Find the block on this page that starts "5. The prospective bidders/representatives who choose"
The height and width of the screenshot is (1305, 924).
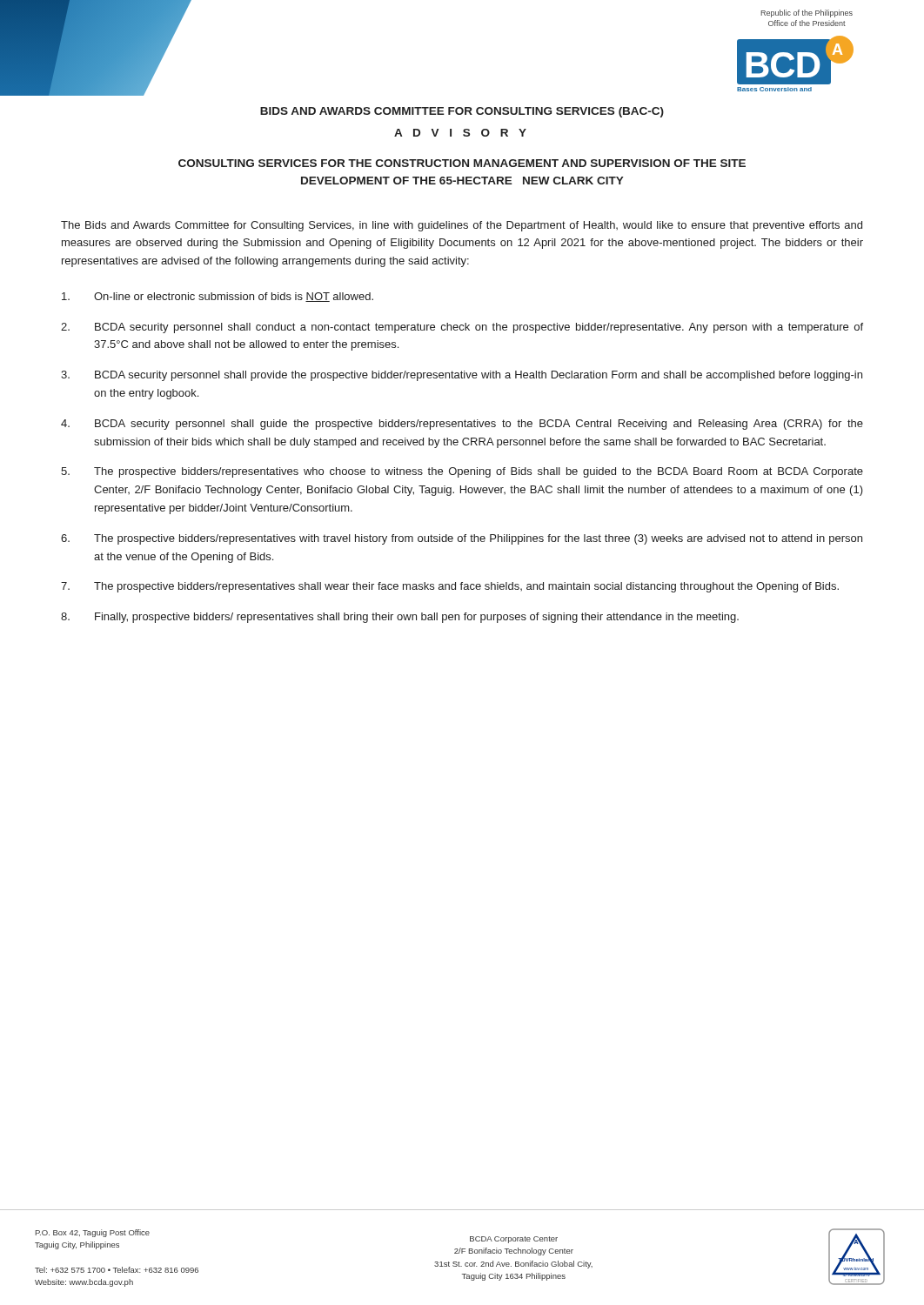click(462, 490)
